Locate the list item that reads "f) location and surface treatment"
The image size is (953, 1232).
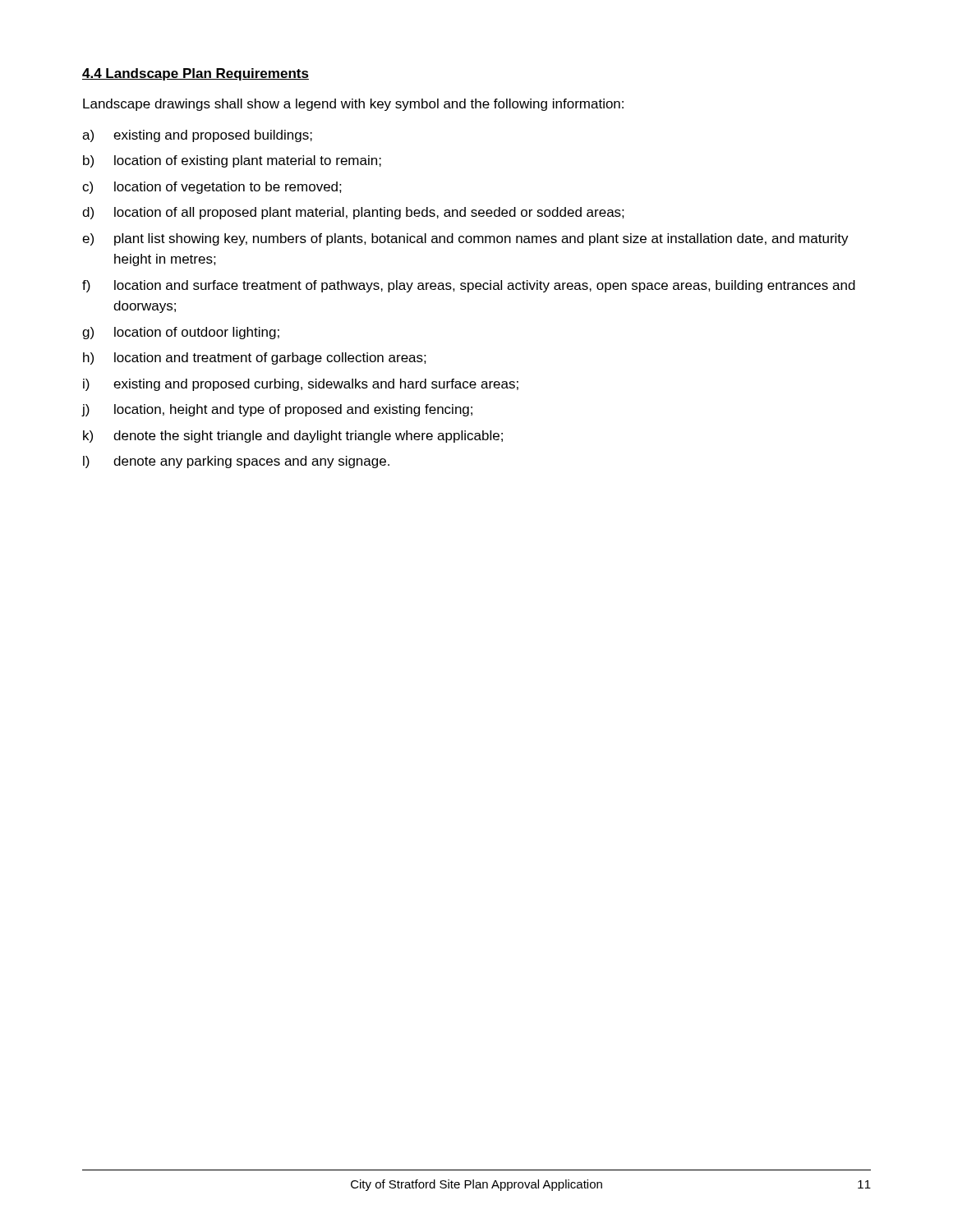476,296
